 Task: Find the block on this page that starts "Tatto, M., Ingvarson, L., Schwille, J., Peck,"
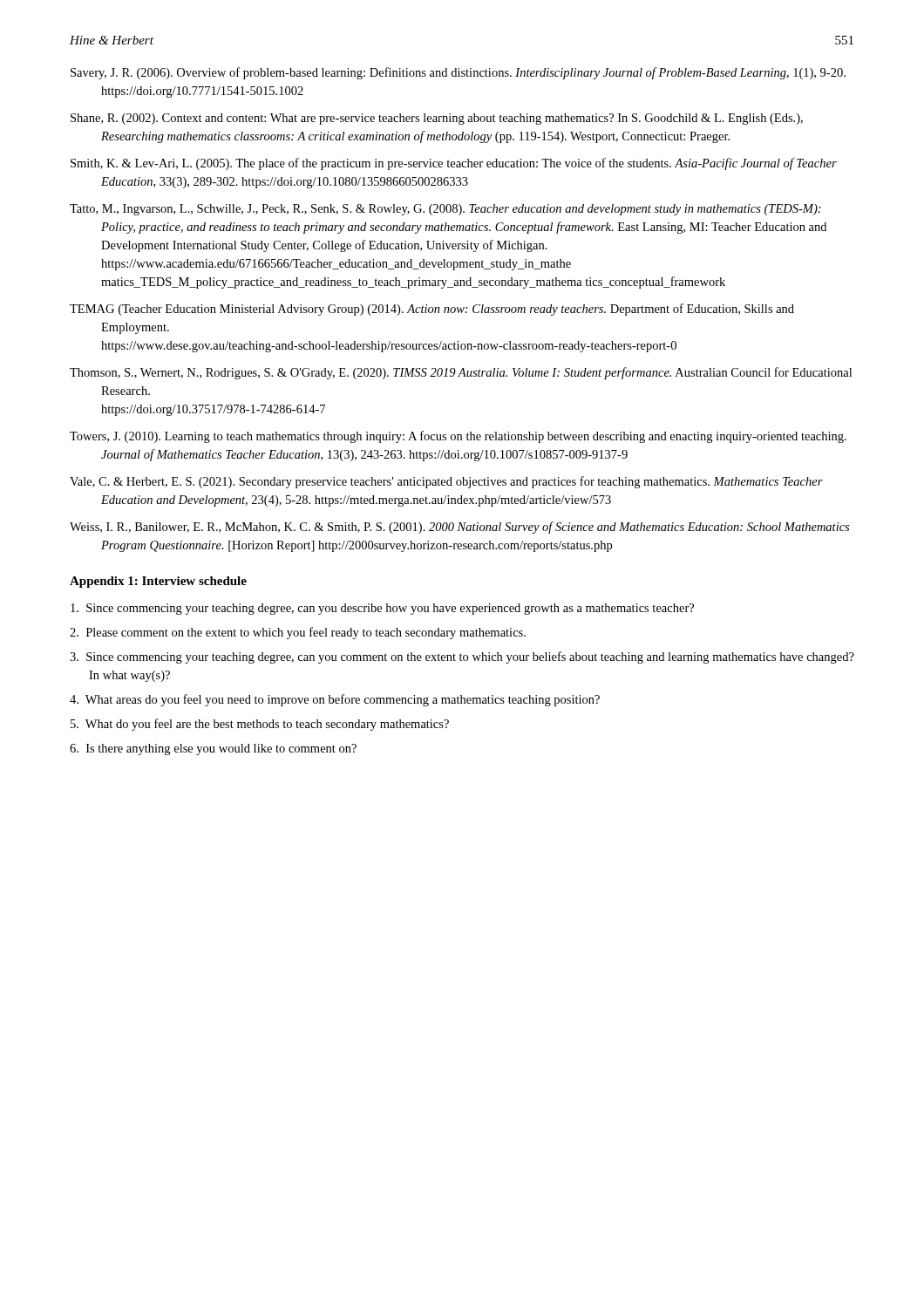[x=448, y=245]
